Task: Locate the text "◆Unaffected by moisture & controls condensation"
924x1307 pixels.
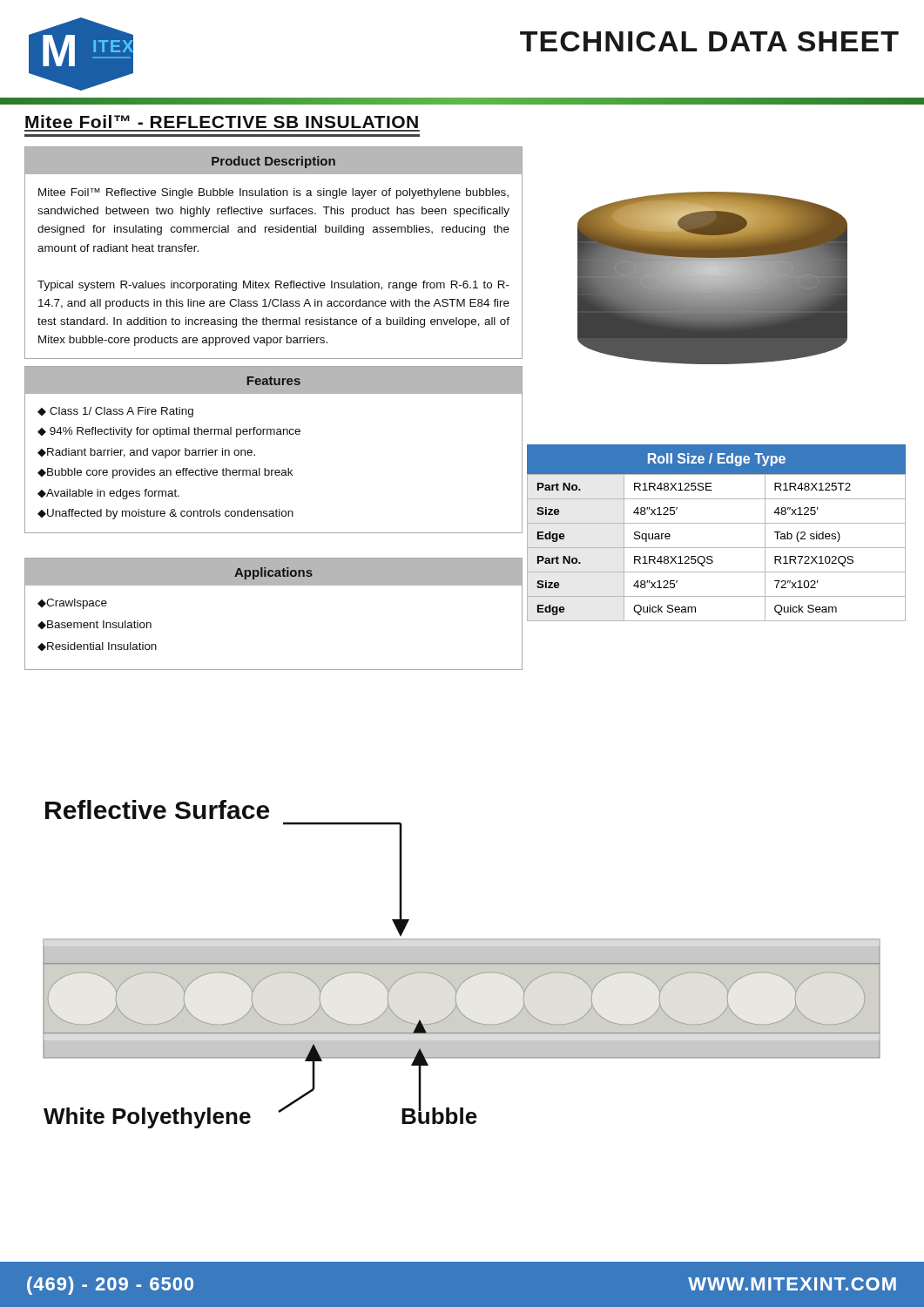Action: tap(165, 513)
